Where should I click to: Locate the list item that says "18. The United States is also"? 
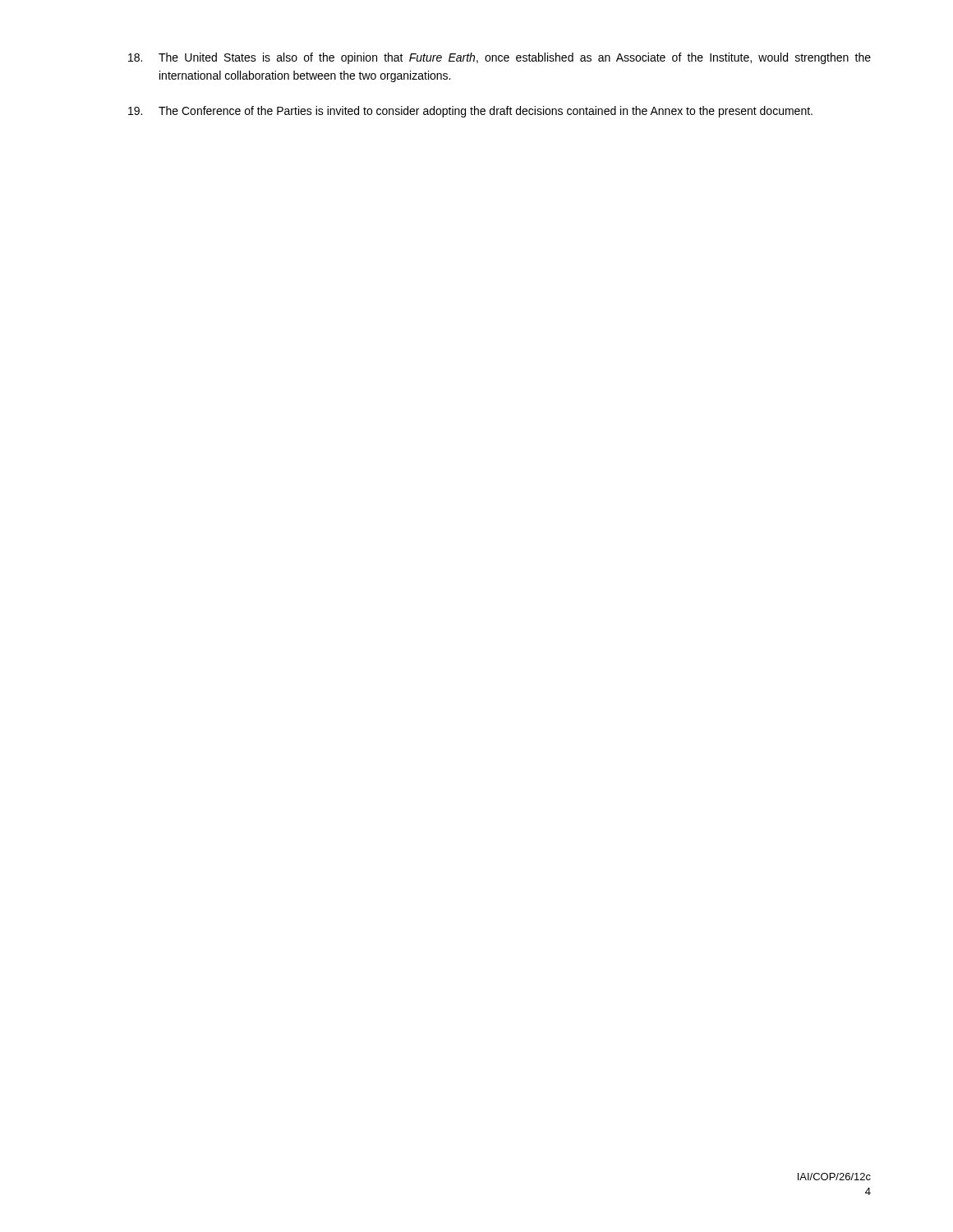click(x=499, y=67)
